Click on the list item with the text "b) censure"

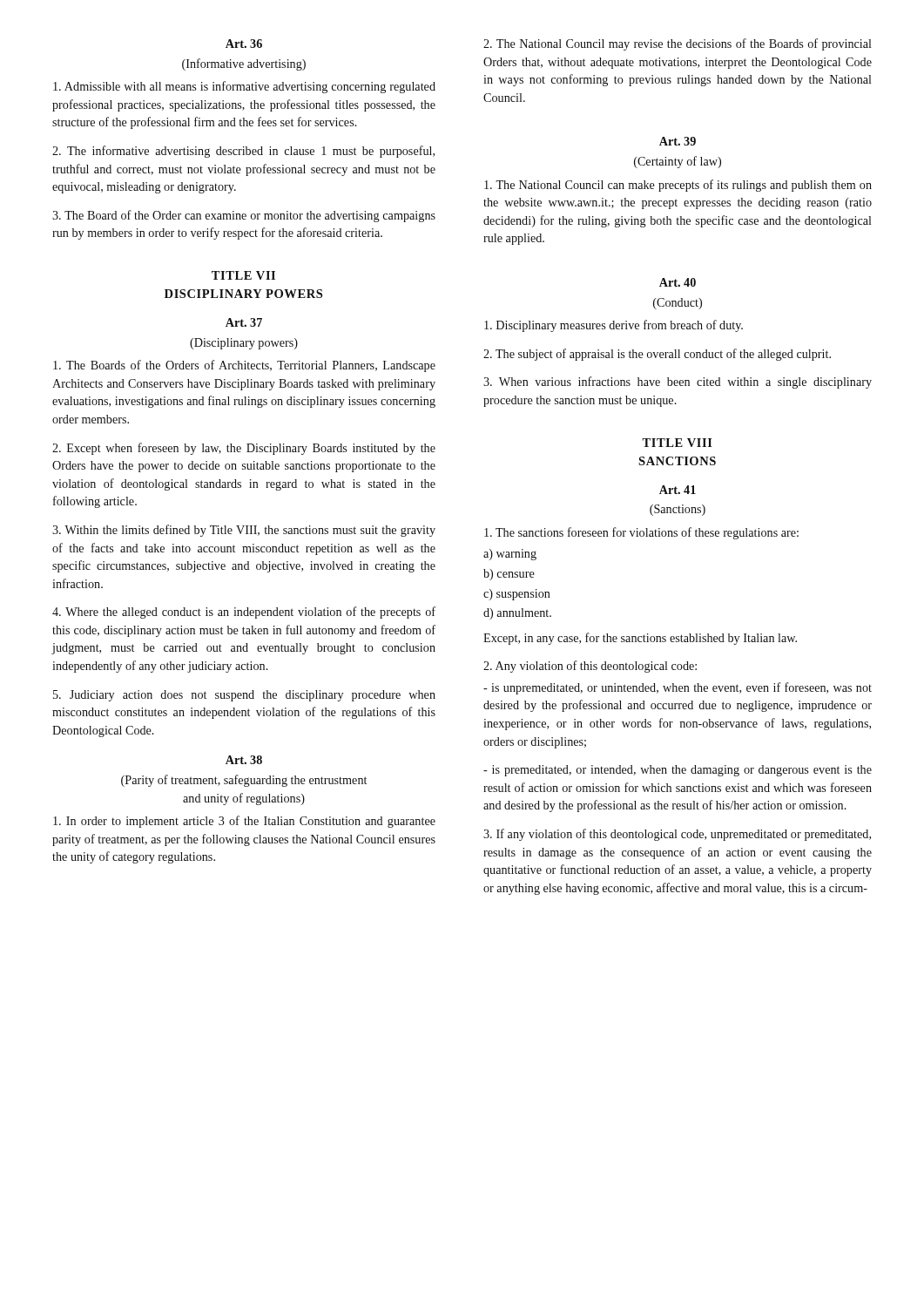tap(509, 573)
